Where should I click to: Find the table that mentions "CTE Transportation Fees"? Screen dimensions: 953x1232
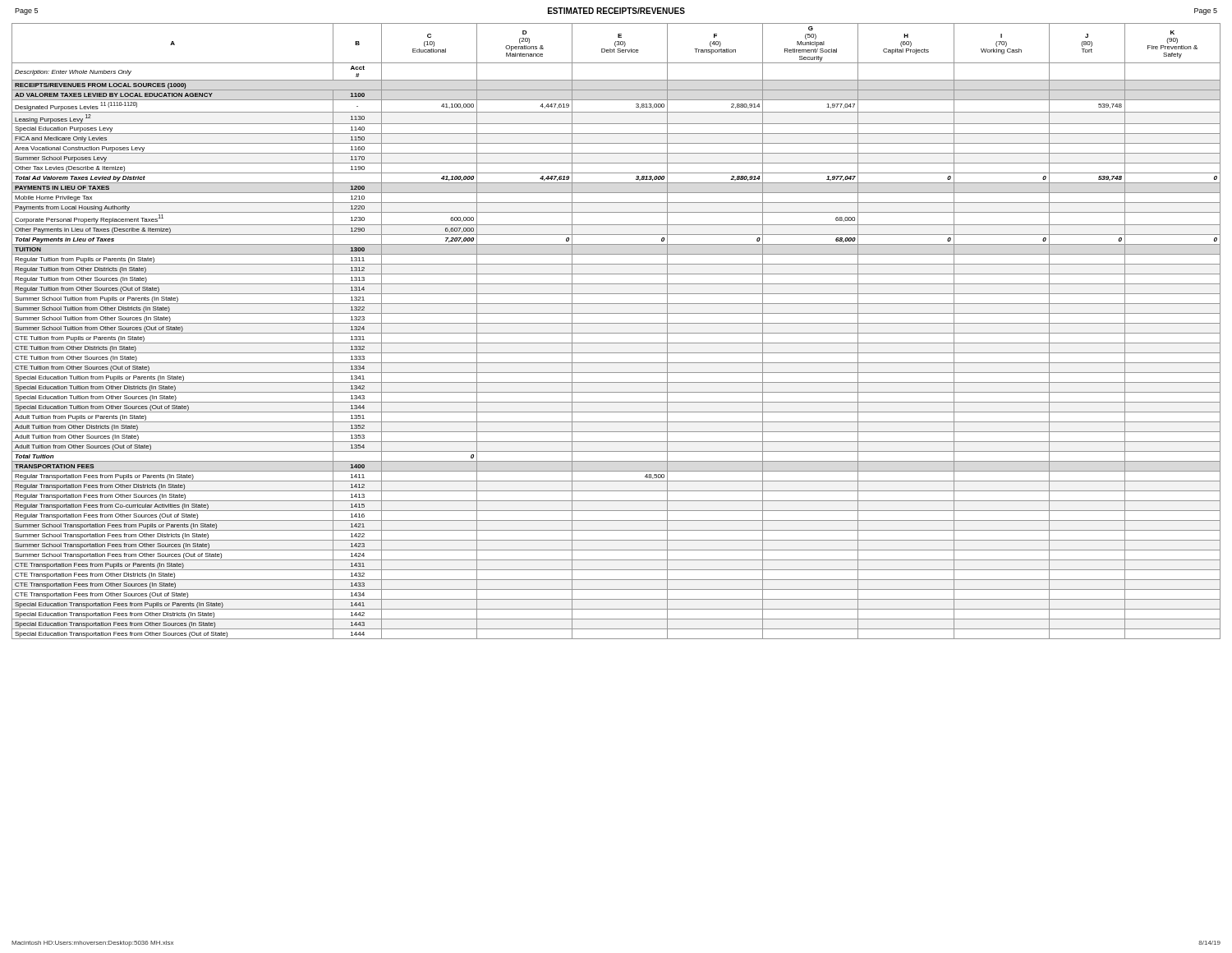point(616,331)
